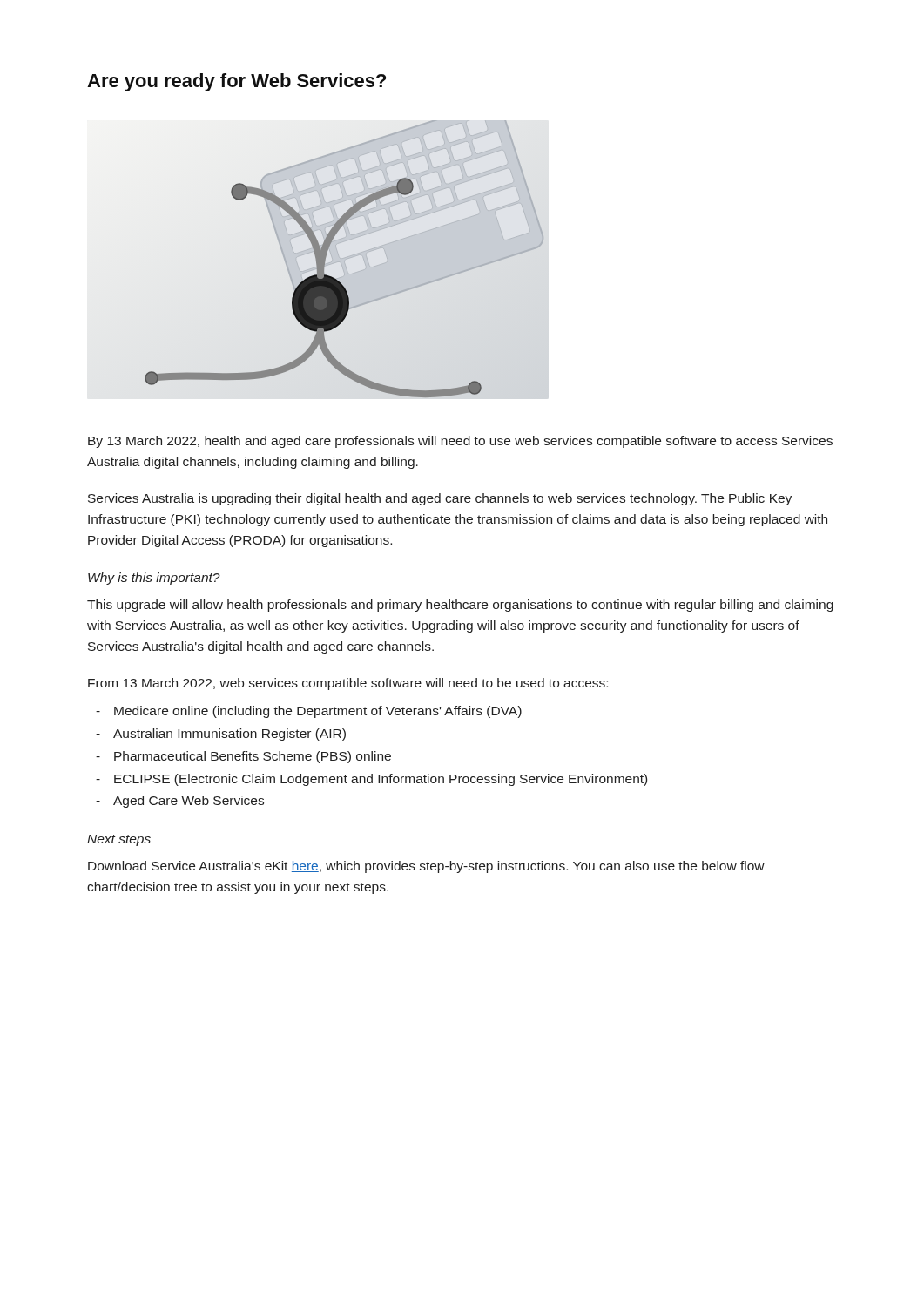Click on the list item that says "-ECLIPSE (Electronic Claim Lodgement and Information Processing Service"
924x1307 pixels.
click(372, 779)
